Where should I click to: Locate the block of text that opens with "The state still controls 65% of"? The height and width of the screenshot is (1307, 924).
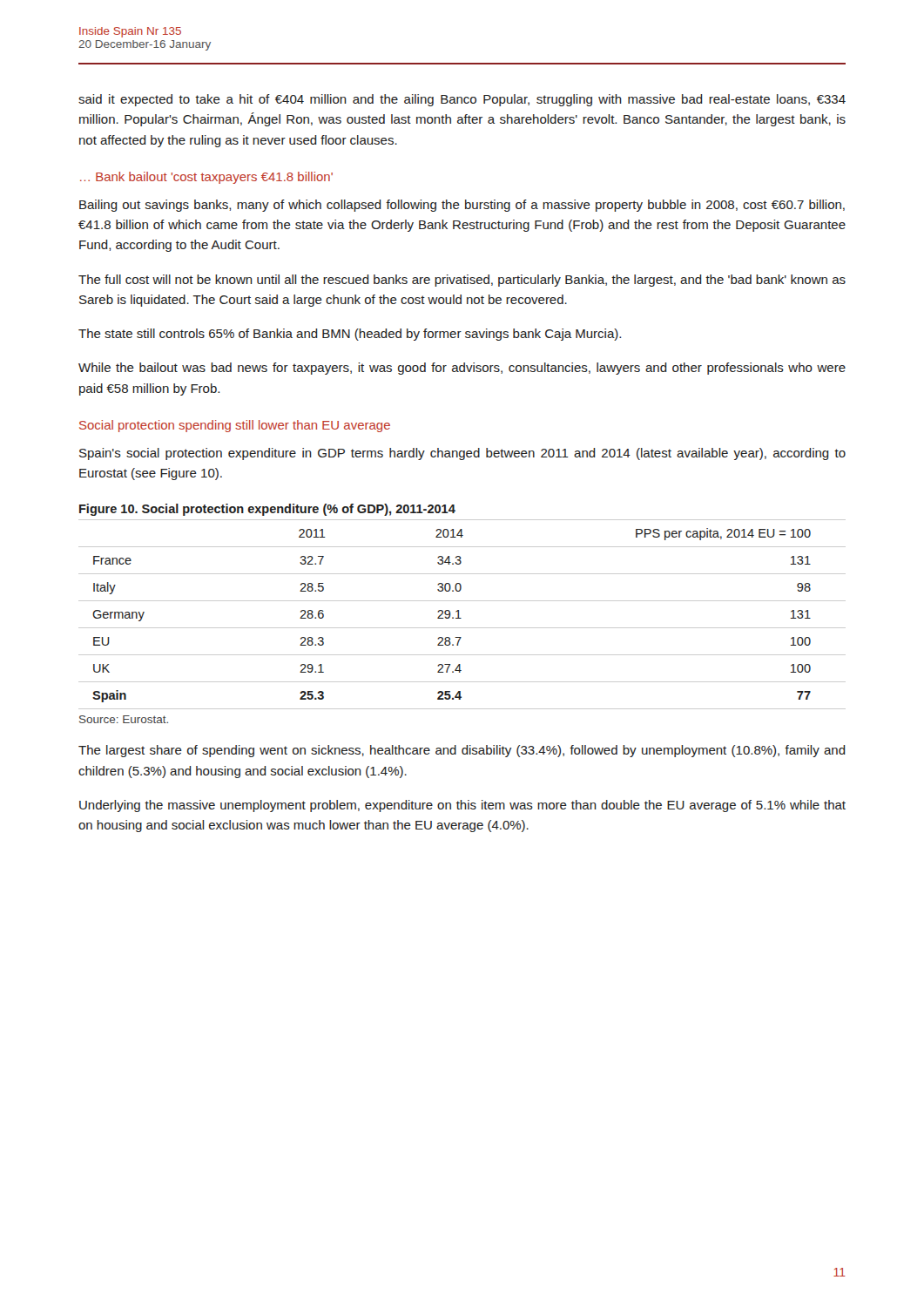[x=350, y=333]
